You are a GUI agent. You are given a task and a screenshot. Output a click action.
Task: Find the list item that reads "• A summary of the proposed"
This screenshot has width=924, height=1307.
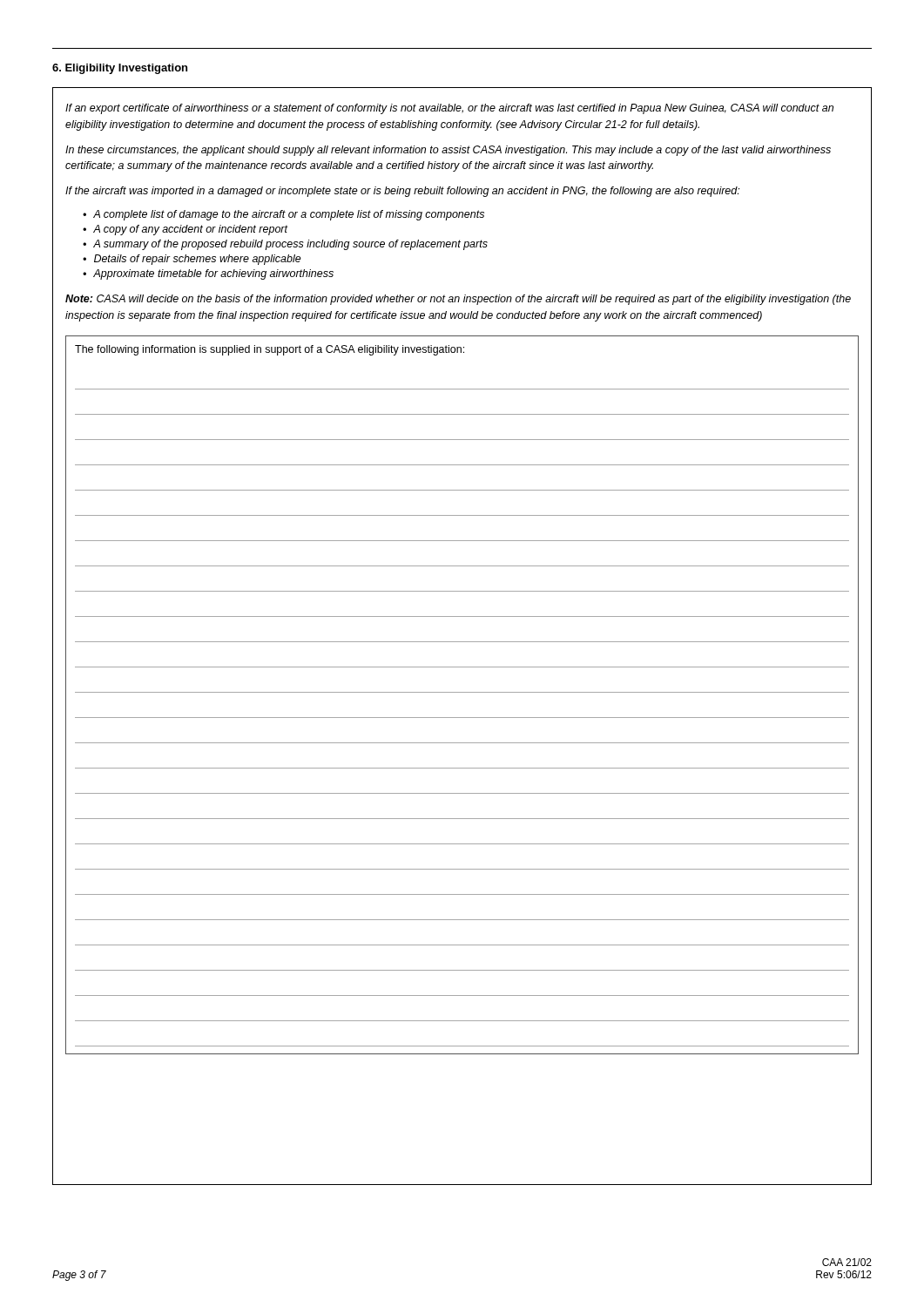click(285, 244)
